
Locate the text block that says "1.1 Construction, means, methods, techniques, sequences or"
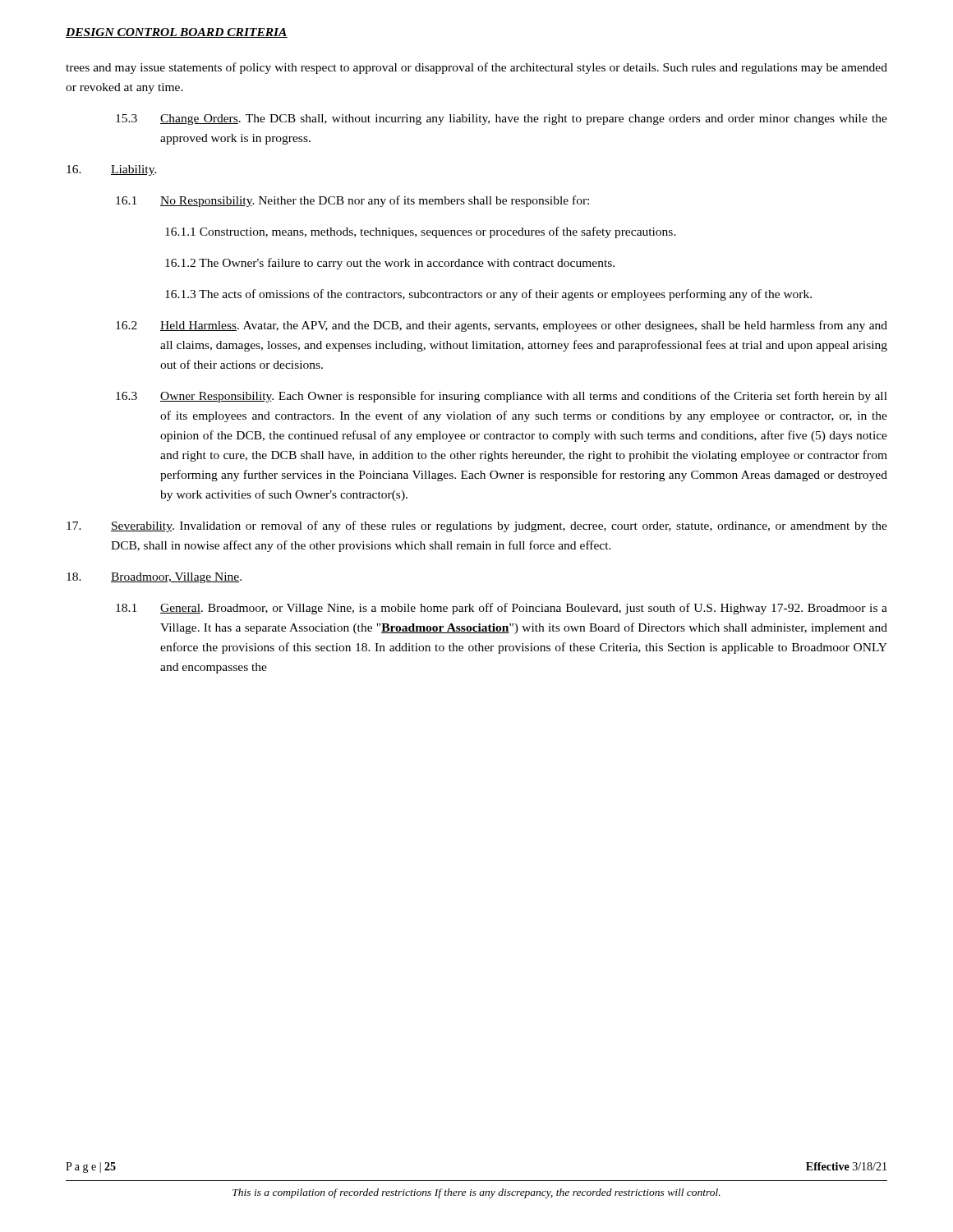526,232
